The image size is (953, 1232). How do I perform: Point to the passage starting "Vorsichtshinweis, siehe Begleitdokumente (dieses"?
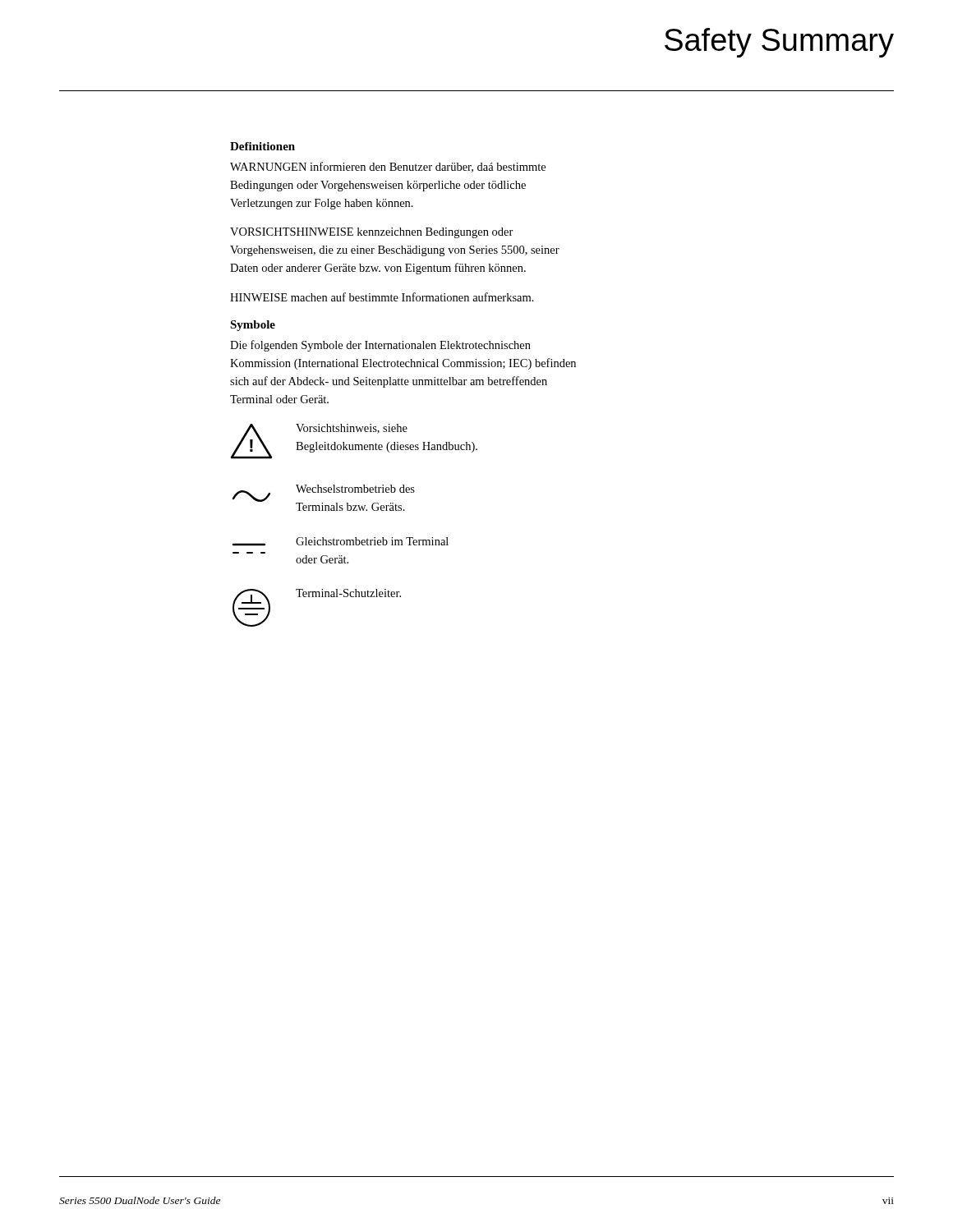coord(387,437)
